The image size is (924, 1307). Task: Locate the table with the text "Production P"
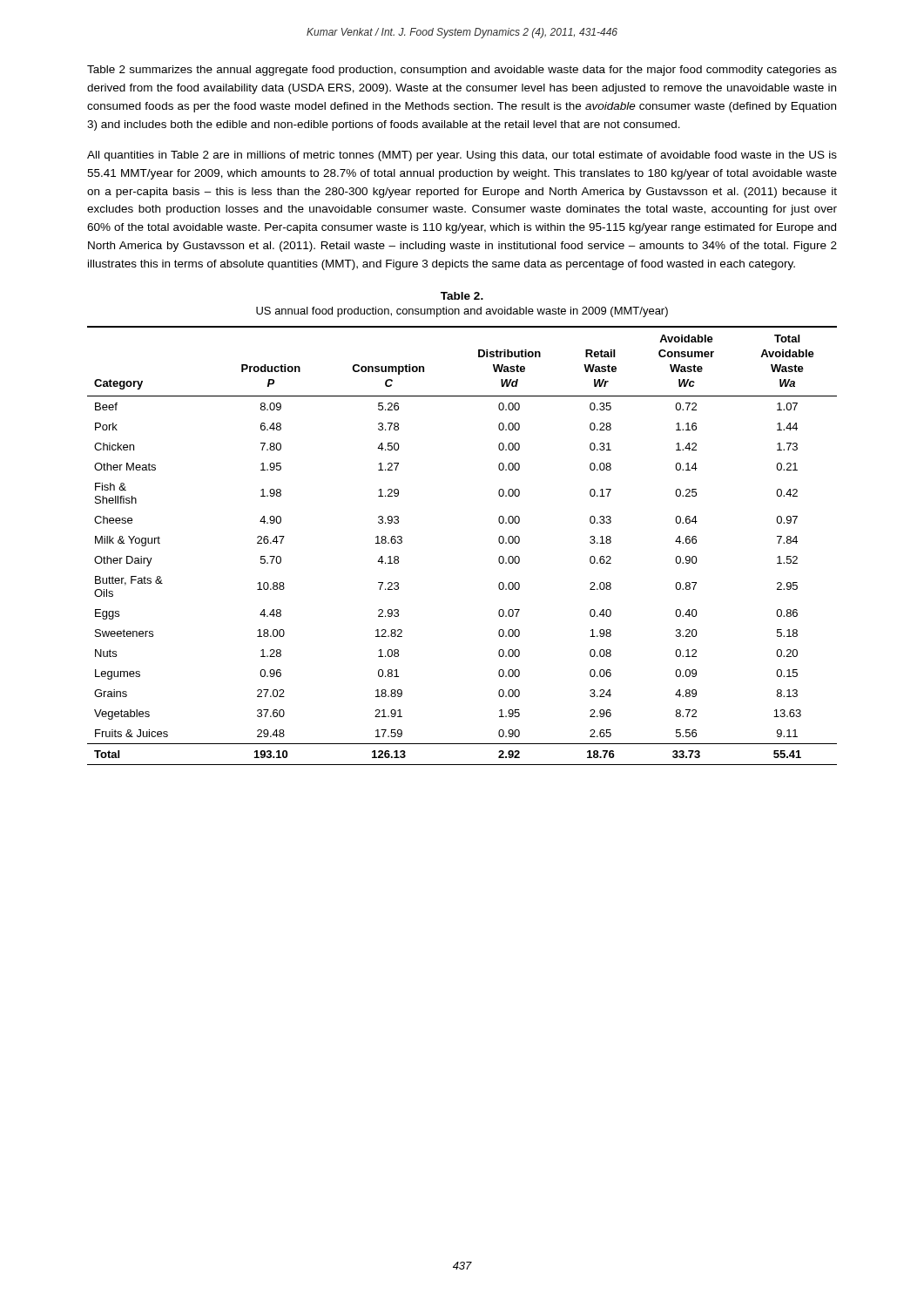462,545
